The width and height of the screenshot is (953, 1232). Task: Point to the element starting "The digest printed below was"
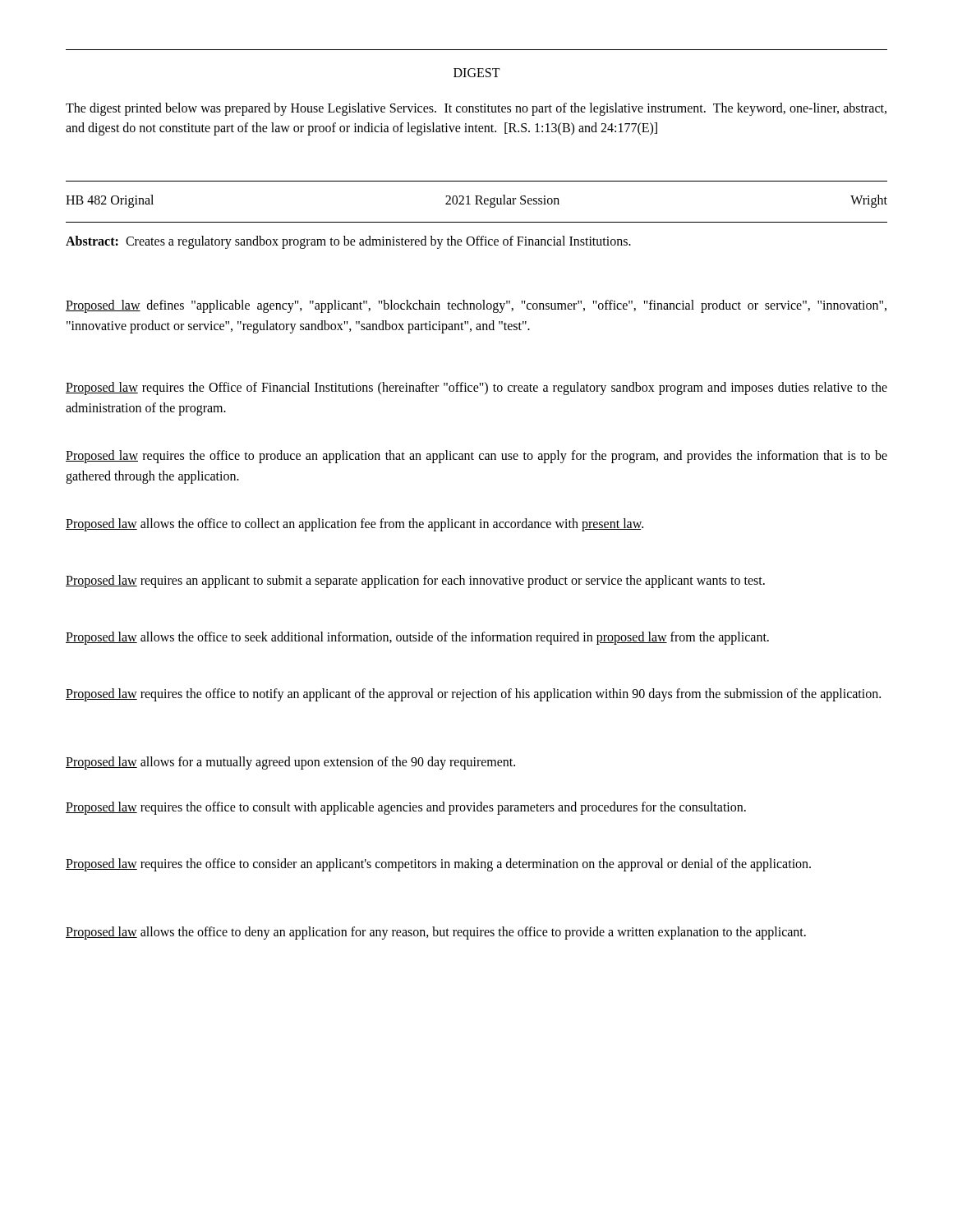[x=476, y=118]
